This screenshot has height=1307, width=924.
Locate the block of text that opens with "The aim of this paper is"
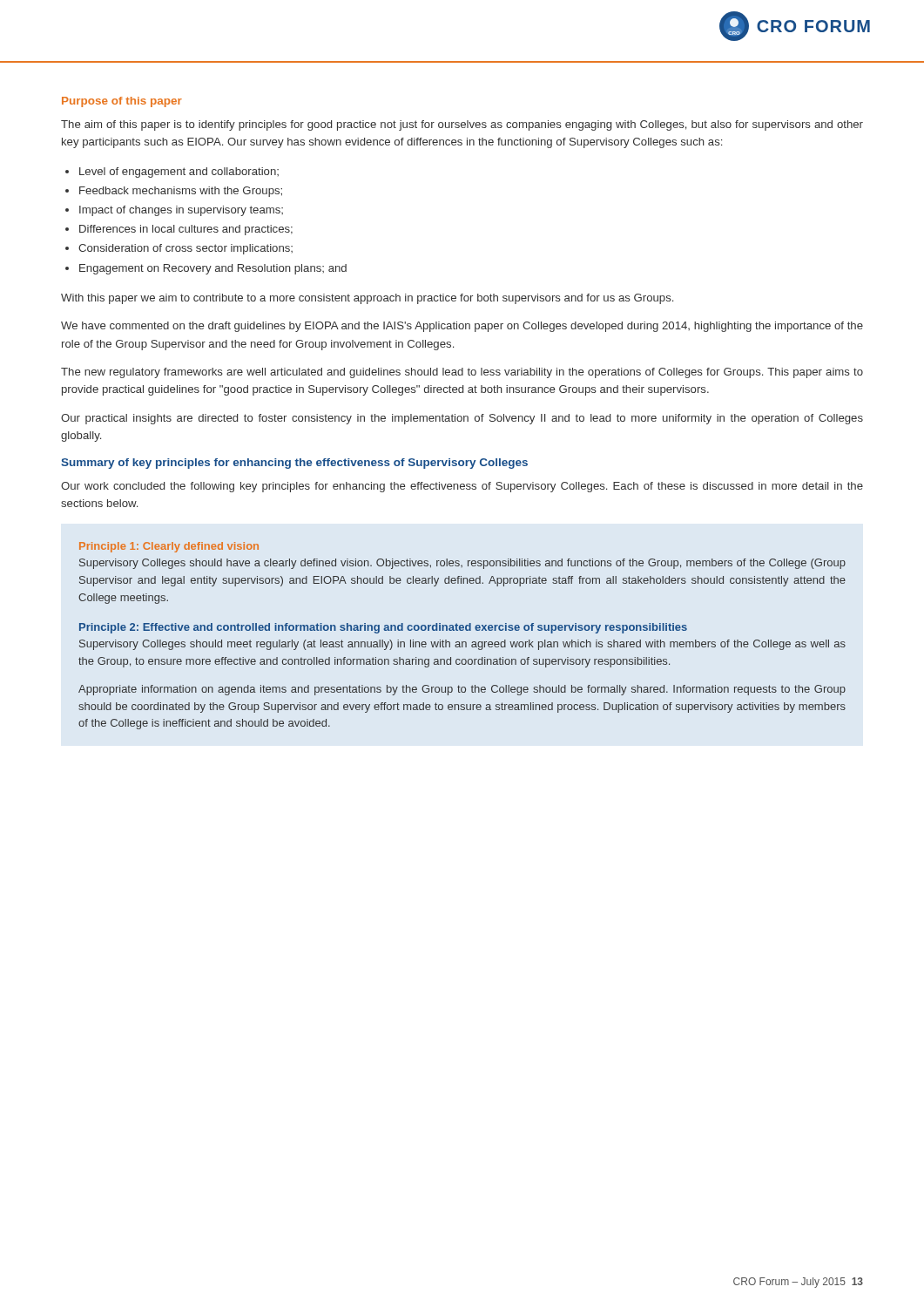[x=462, y=133]
